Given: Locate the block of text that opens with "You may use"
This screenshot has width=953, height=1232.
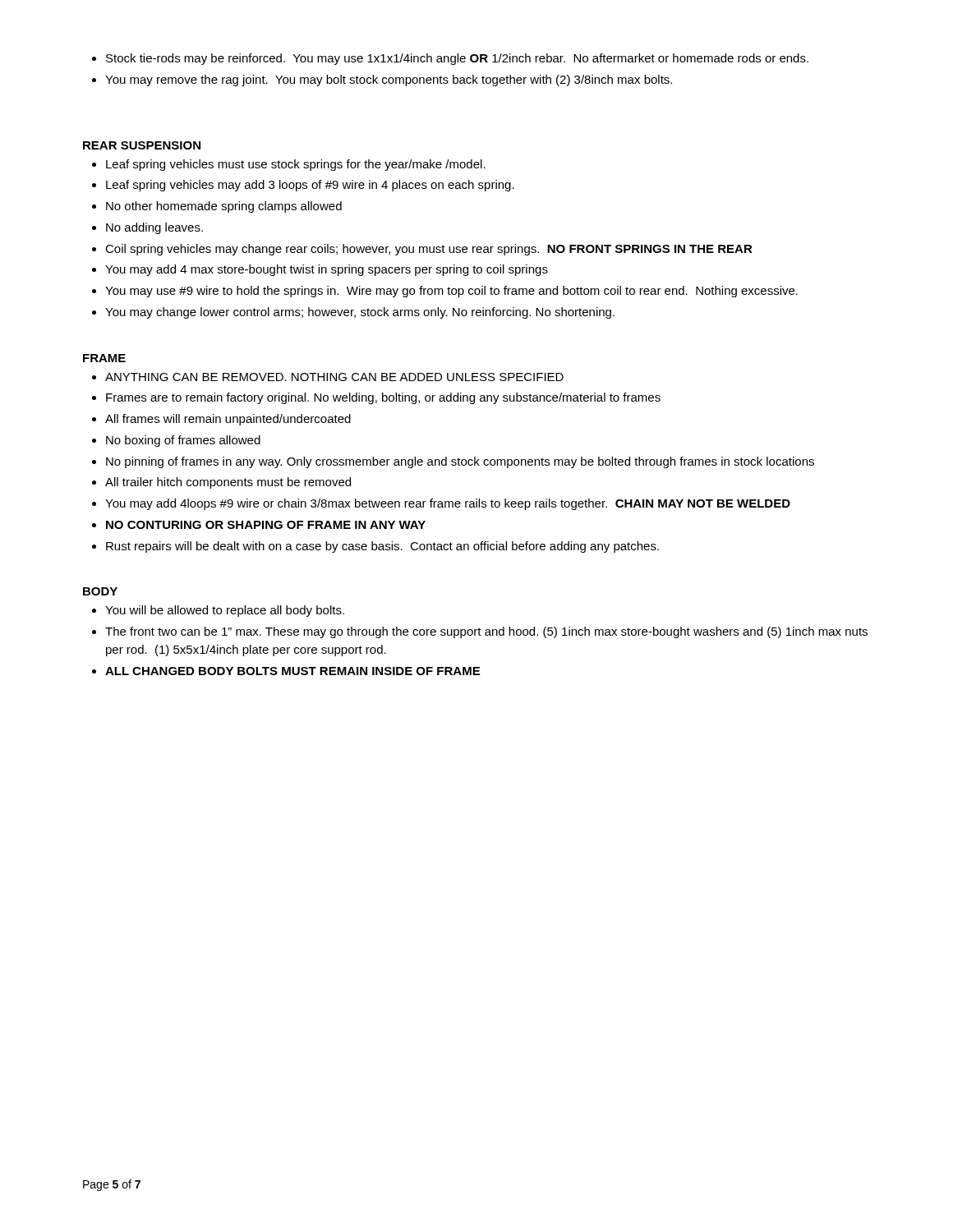Looking at the screenshot, I should coord(452,290).
